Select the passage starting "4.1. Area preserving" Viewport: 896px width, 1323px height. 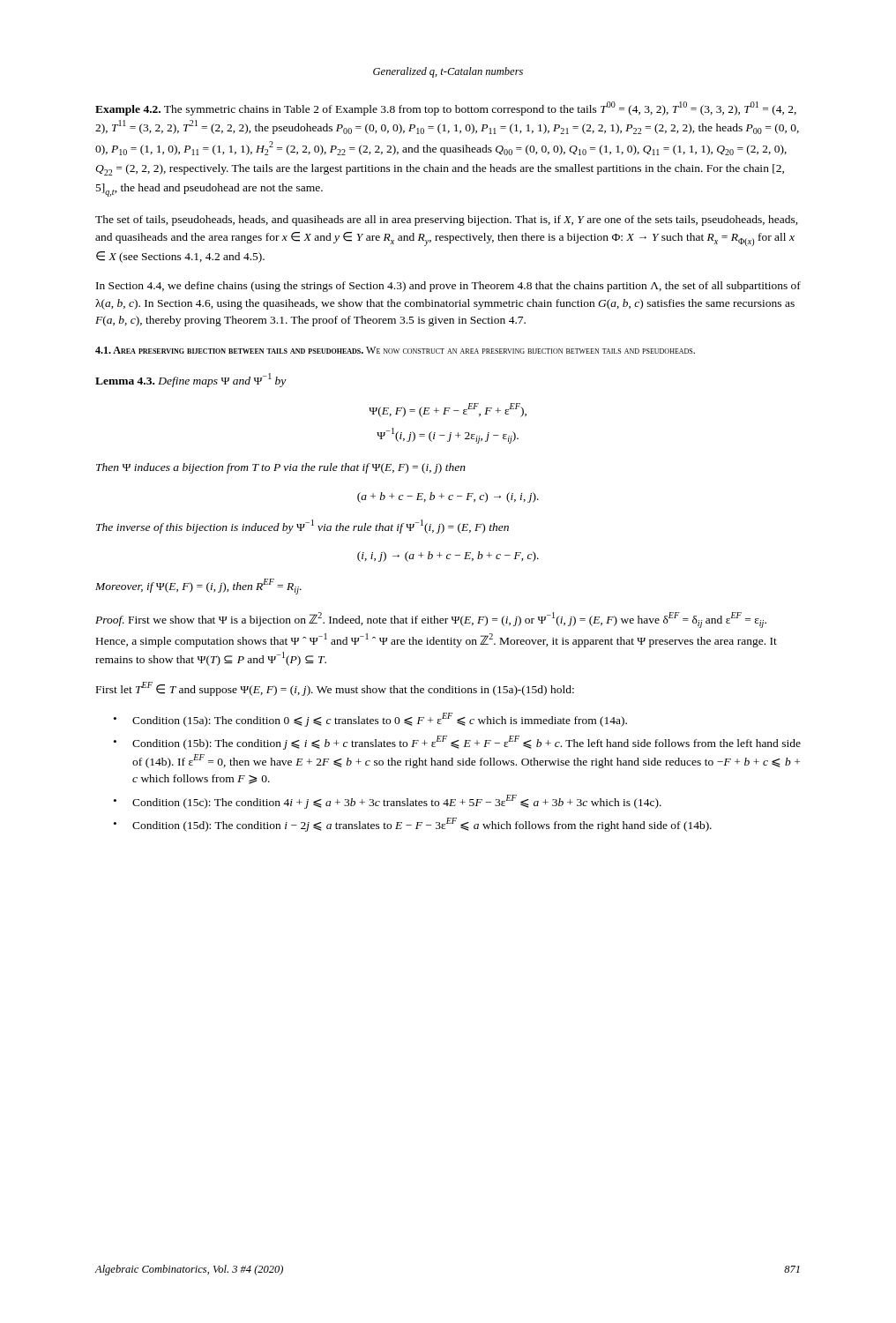click(x=448, y=351)
